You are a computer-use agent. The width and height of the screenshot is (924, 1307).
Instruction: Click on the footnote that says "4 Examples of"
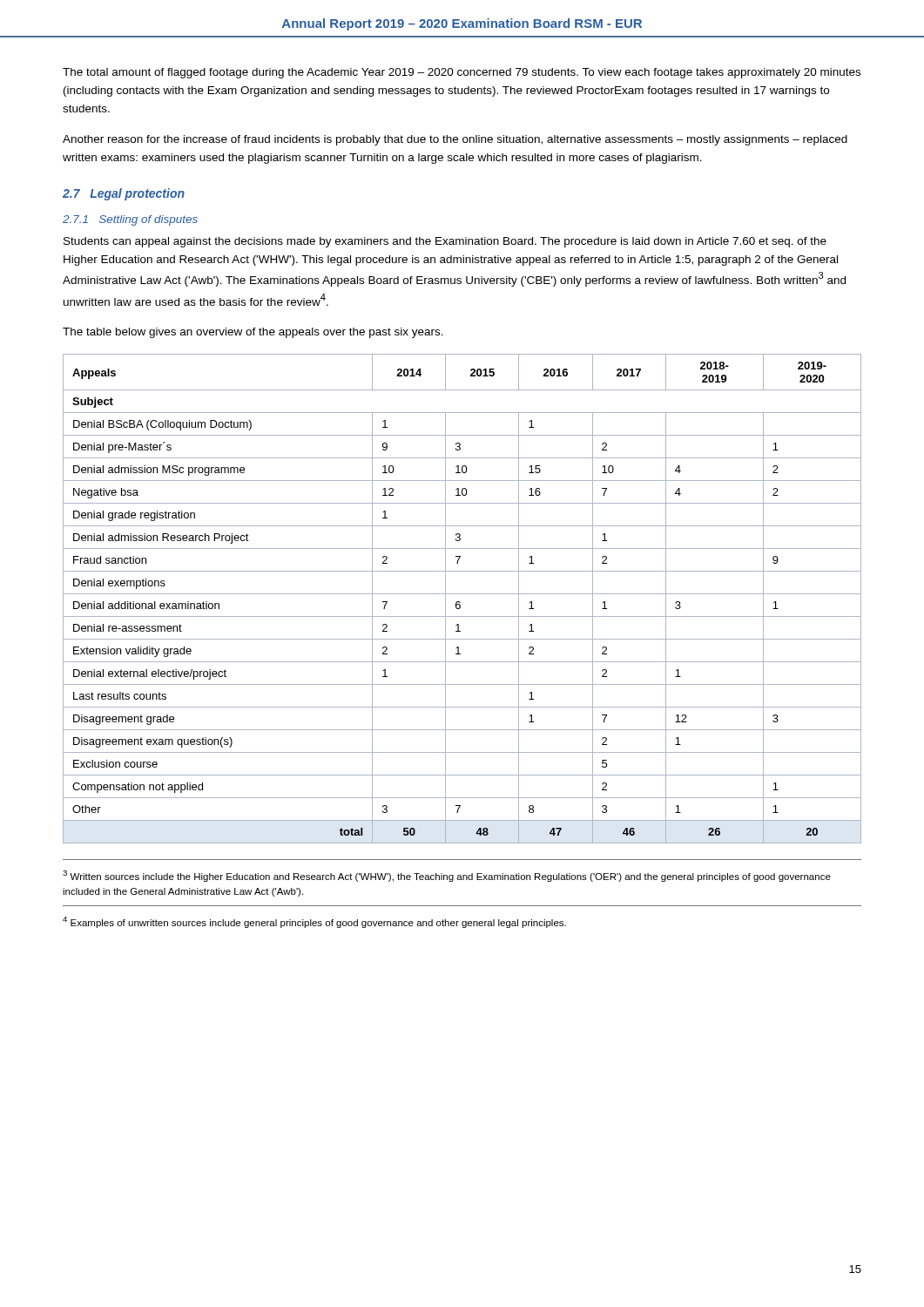click(x=315, y=921)
